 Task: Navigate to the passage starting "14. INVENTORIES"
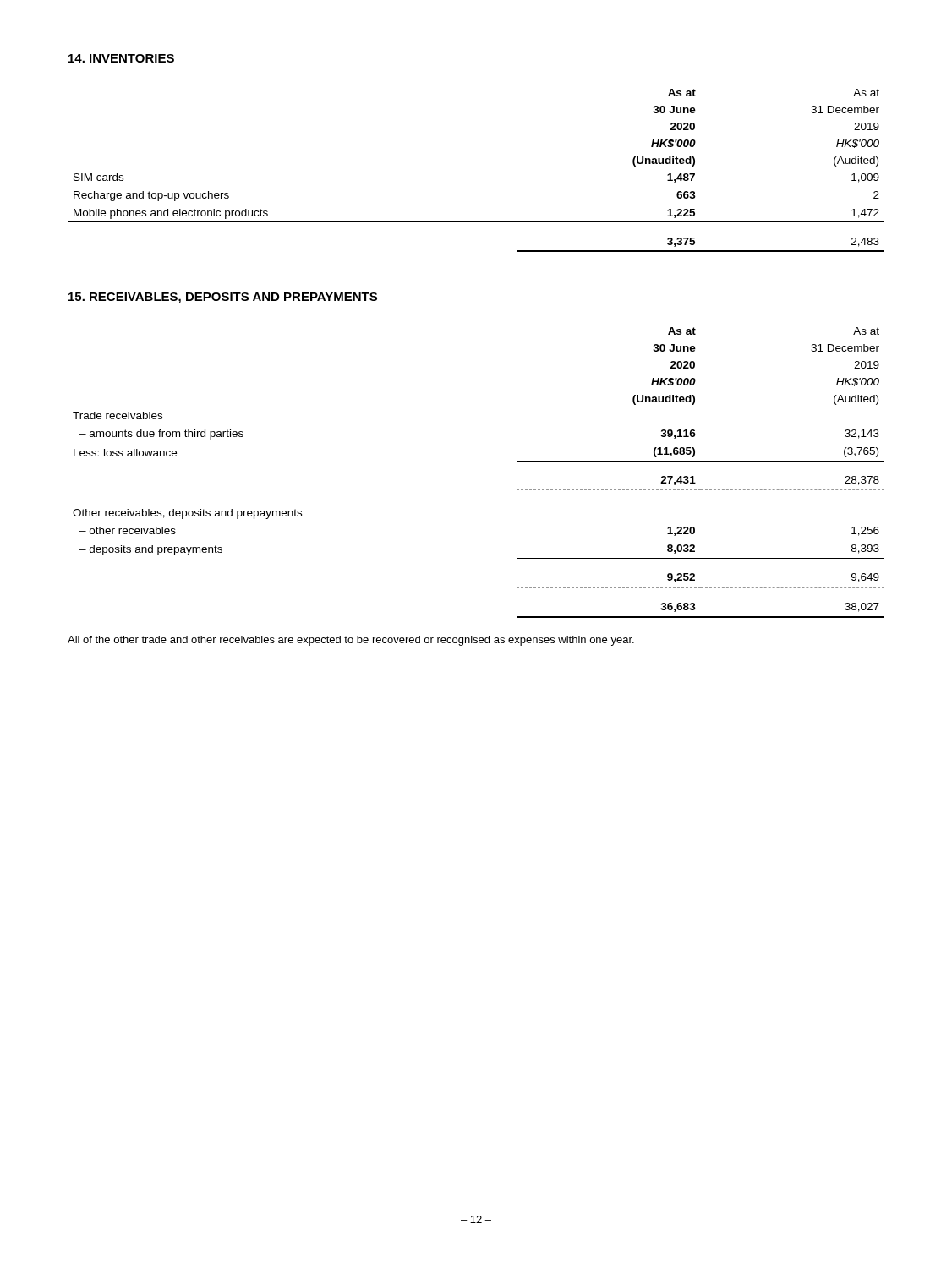tap(121, 58)
